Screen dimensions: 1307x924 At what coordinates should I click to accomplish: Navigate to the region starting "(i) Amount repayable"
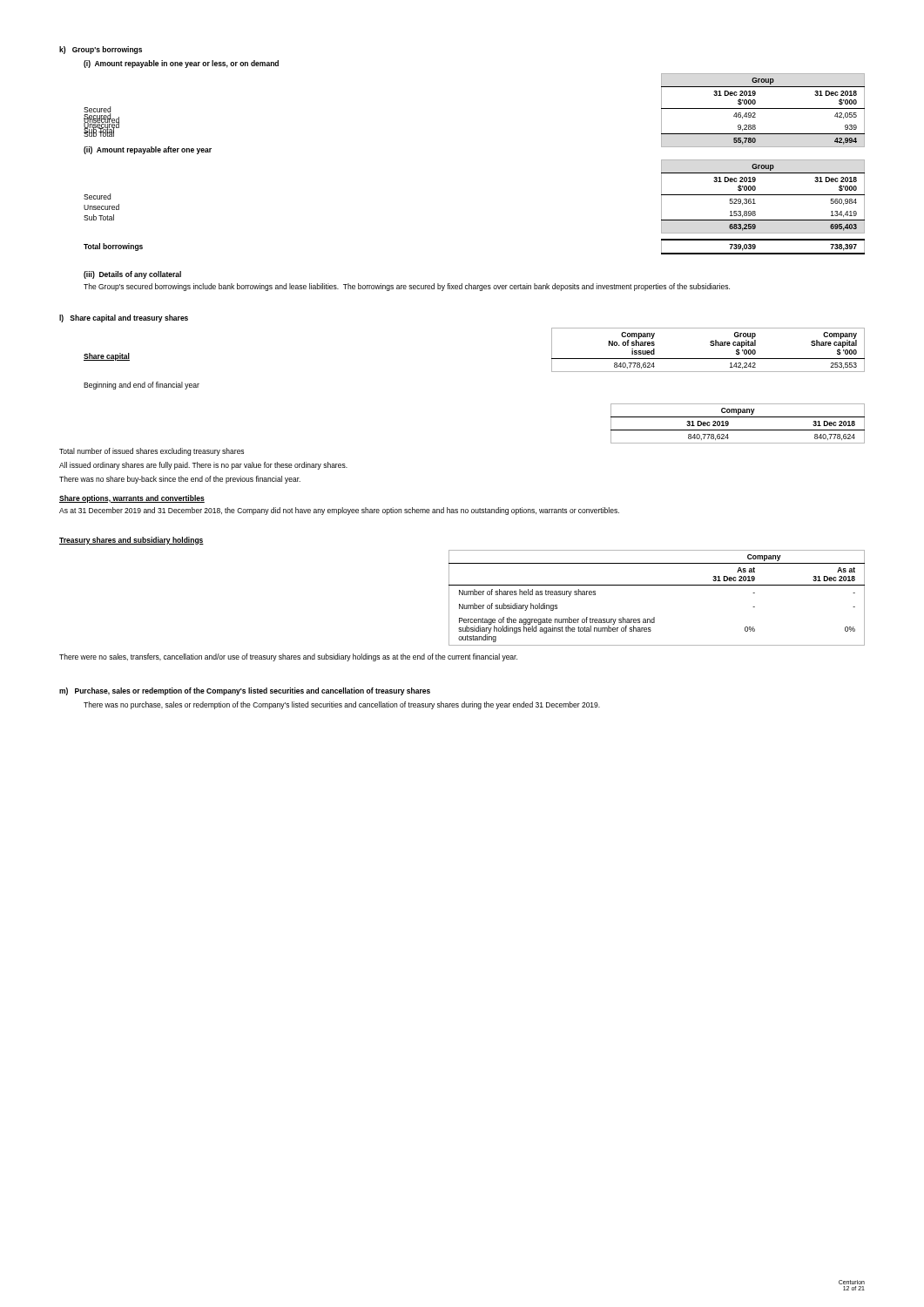tap(181, 64)
